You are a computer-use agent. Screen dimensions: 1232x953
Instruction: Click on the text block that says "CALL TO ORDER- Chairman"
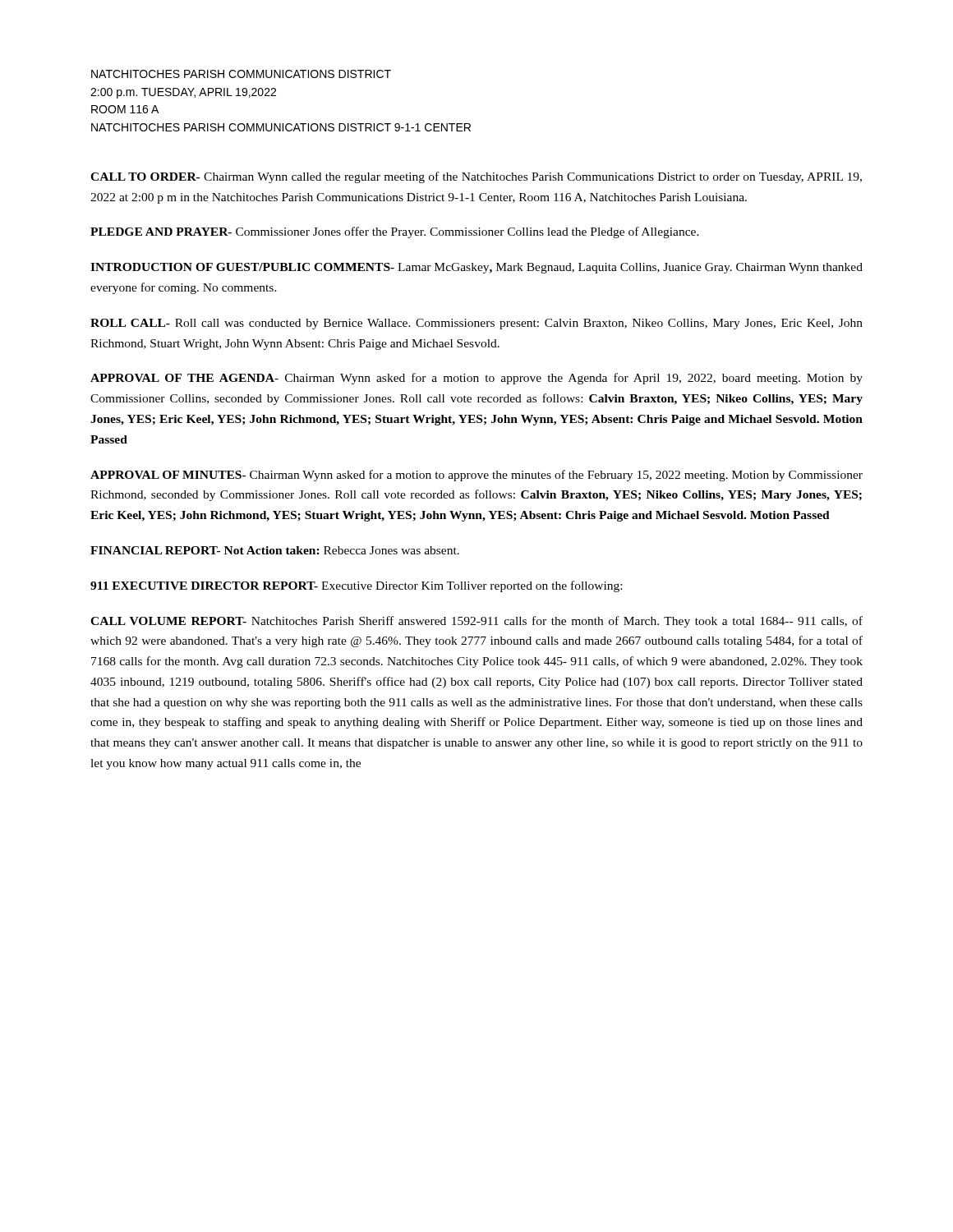coord(476,187)
